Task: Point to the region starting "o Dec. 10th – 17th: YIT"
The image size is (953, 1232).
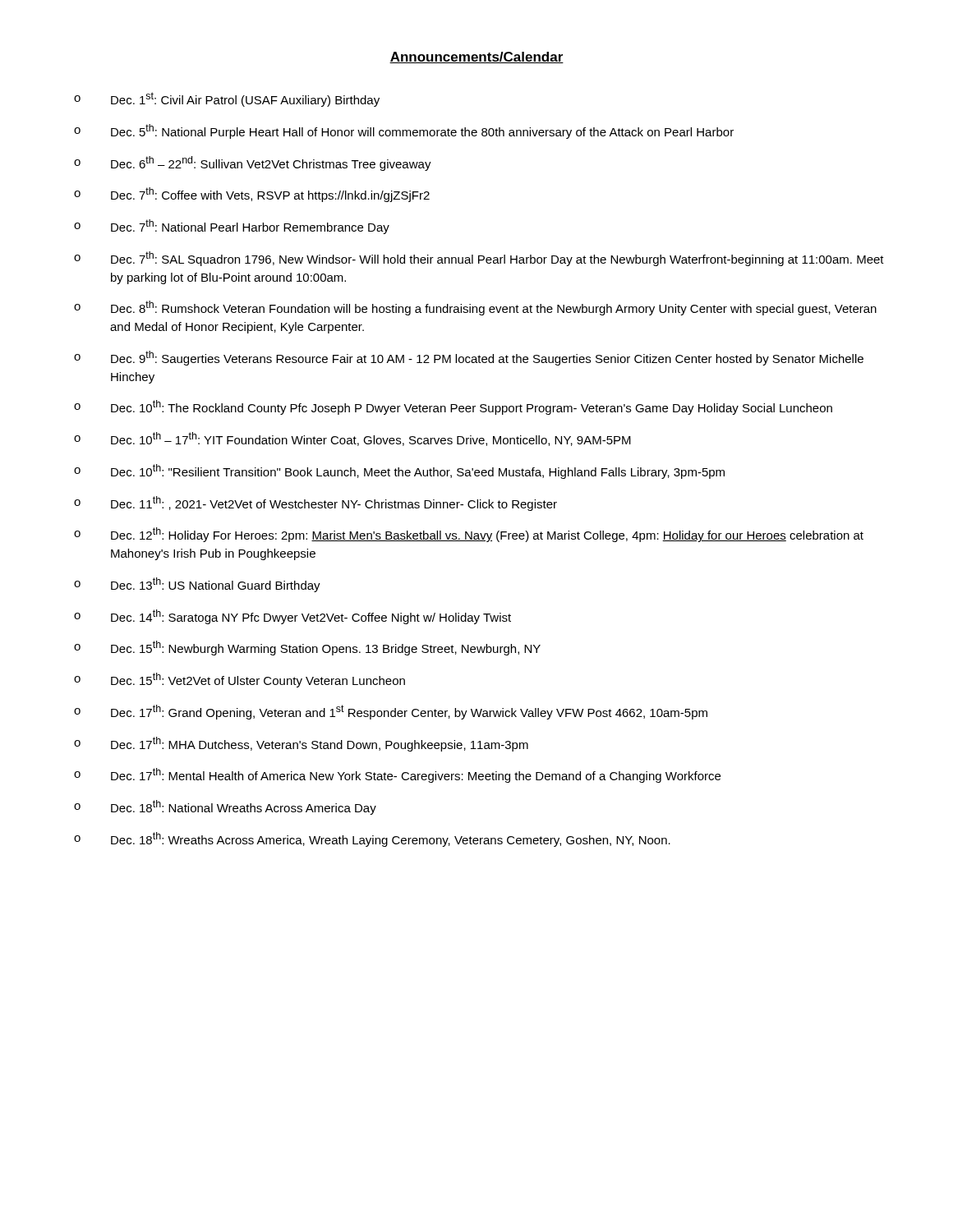Action: (x=476, y=439)
